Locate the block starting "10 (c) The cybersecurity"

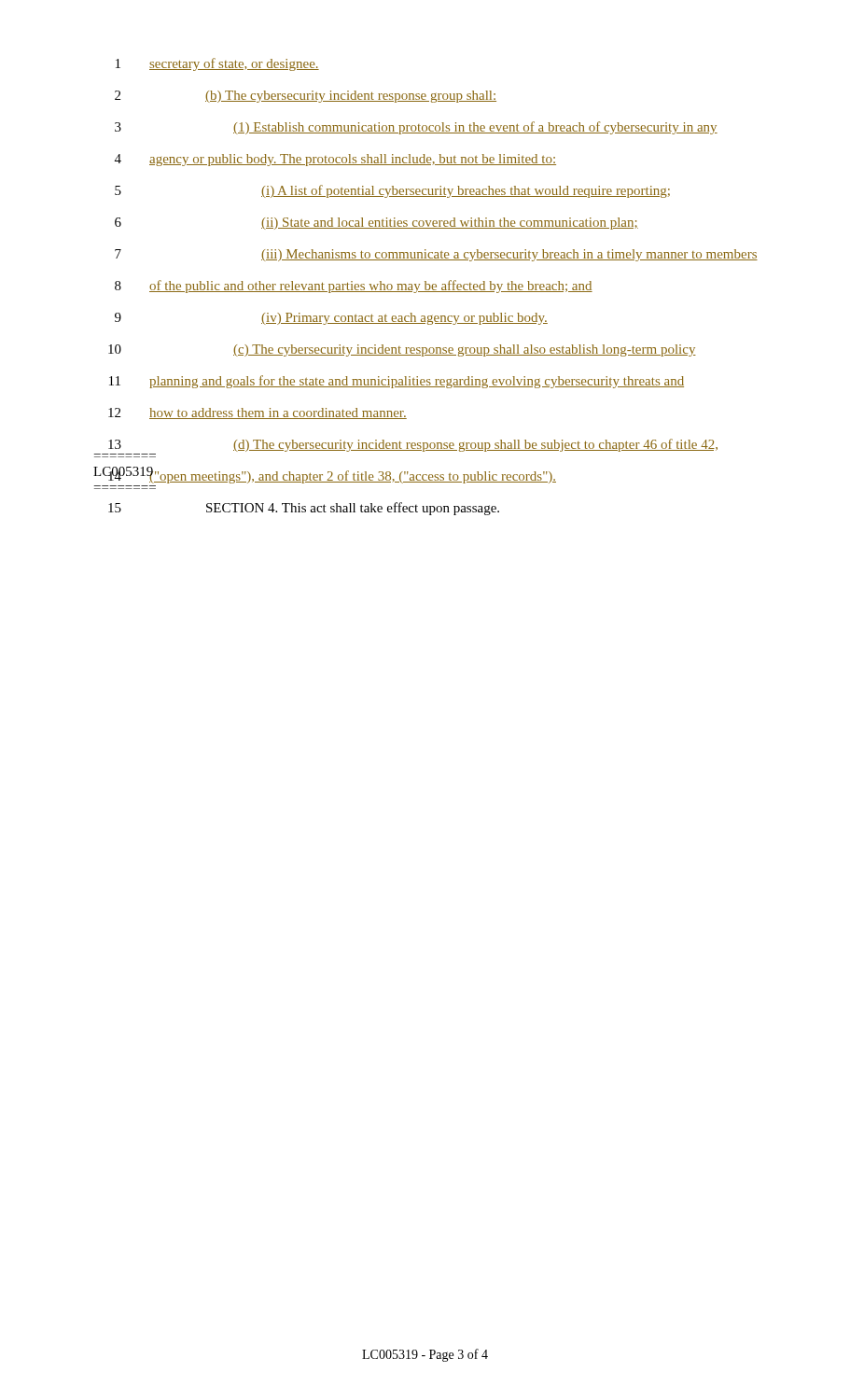tap(434, 350)
